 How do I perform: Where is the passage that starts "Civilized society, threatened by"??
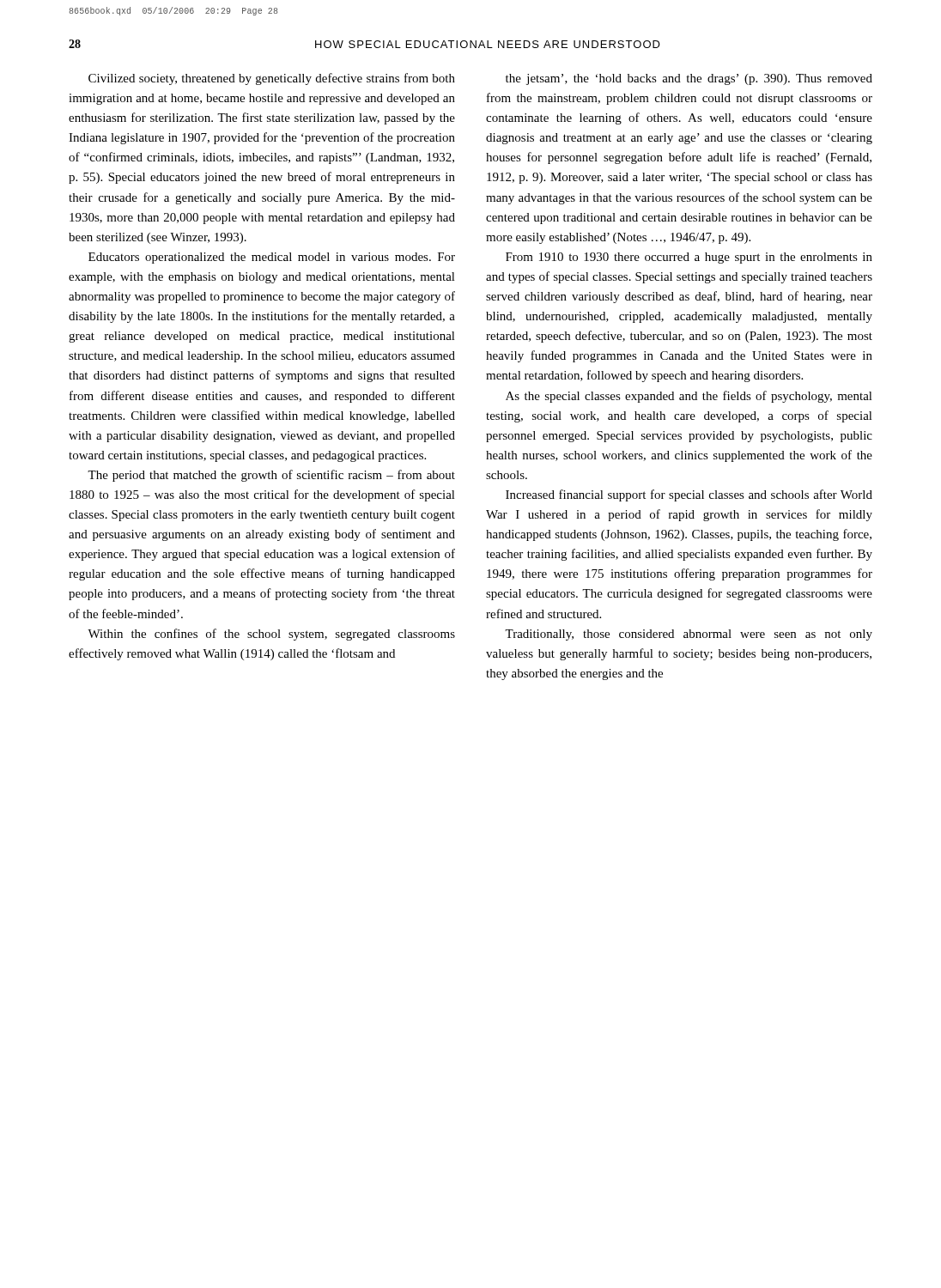pyautogui.click(x=262, y=366)
